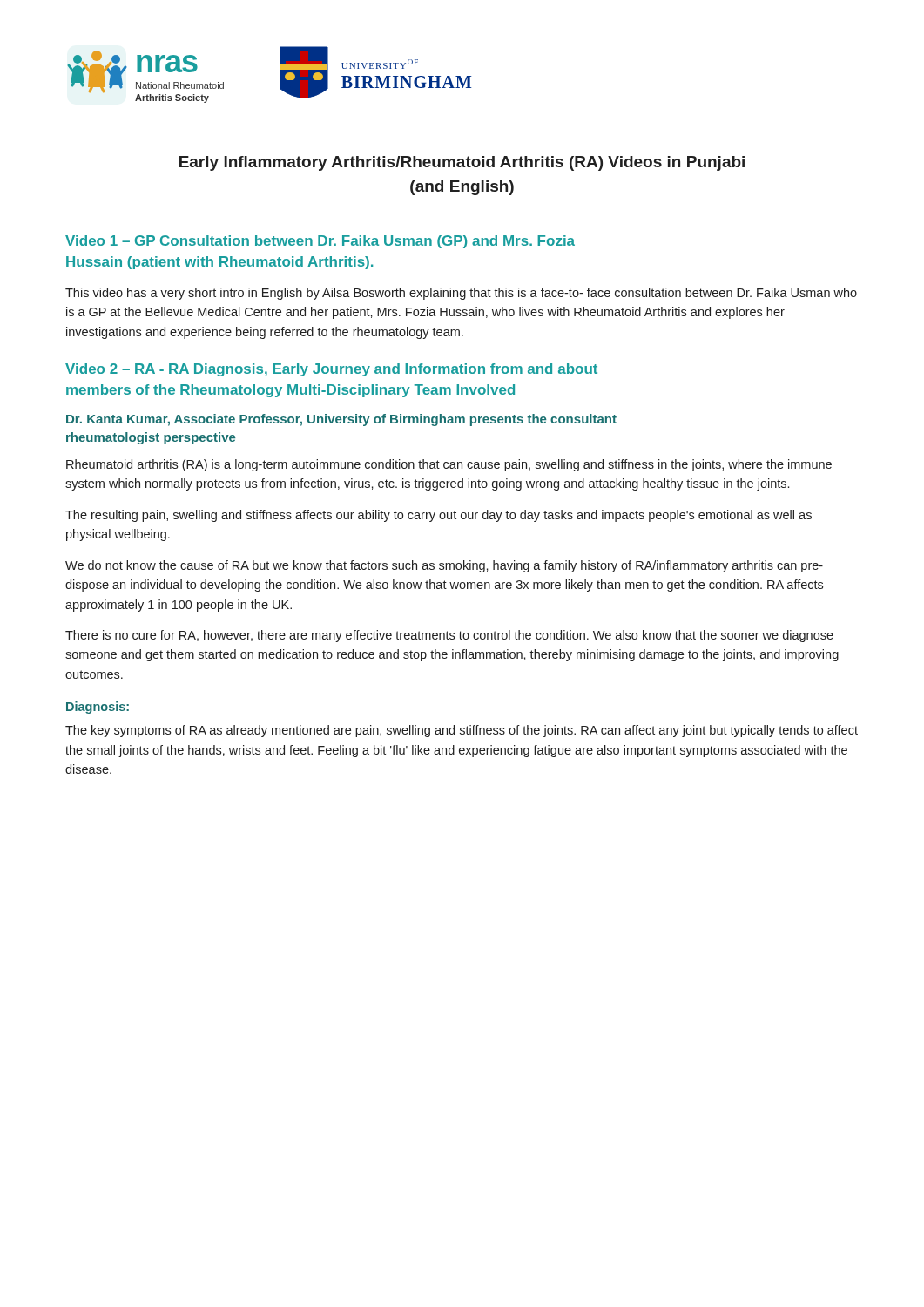Navigate to the block starting "Dr. Kanta Kumar, Associate Professor, University of"
924x1307 pixels.
pyautogui.click(x=462, y=428)
